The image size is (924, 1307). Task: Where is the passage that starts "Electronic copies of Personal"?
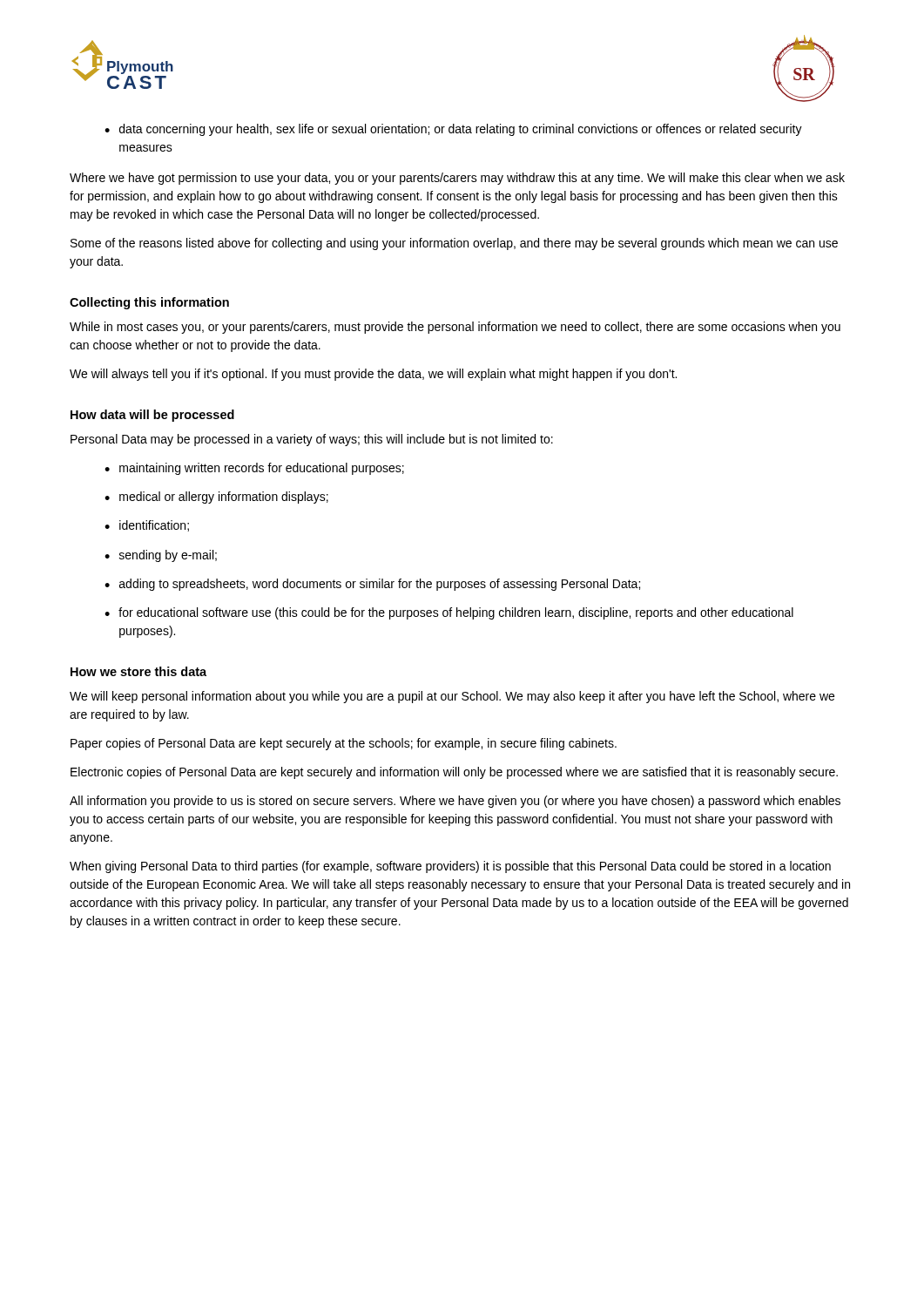click(462, 772)
